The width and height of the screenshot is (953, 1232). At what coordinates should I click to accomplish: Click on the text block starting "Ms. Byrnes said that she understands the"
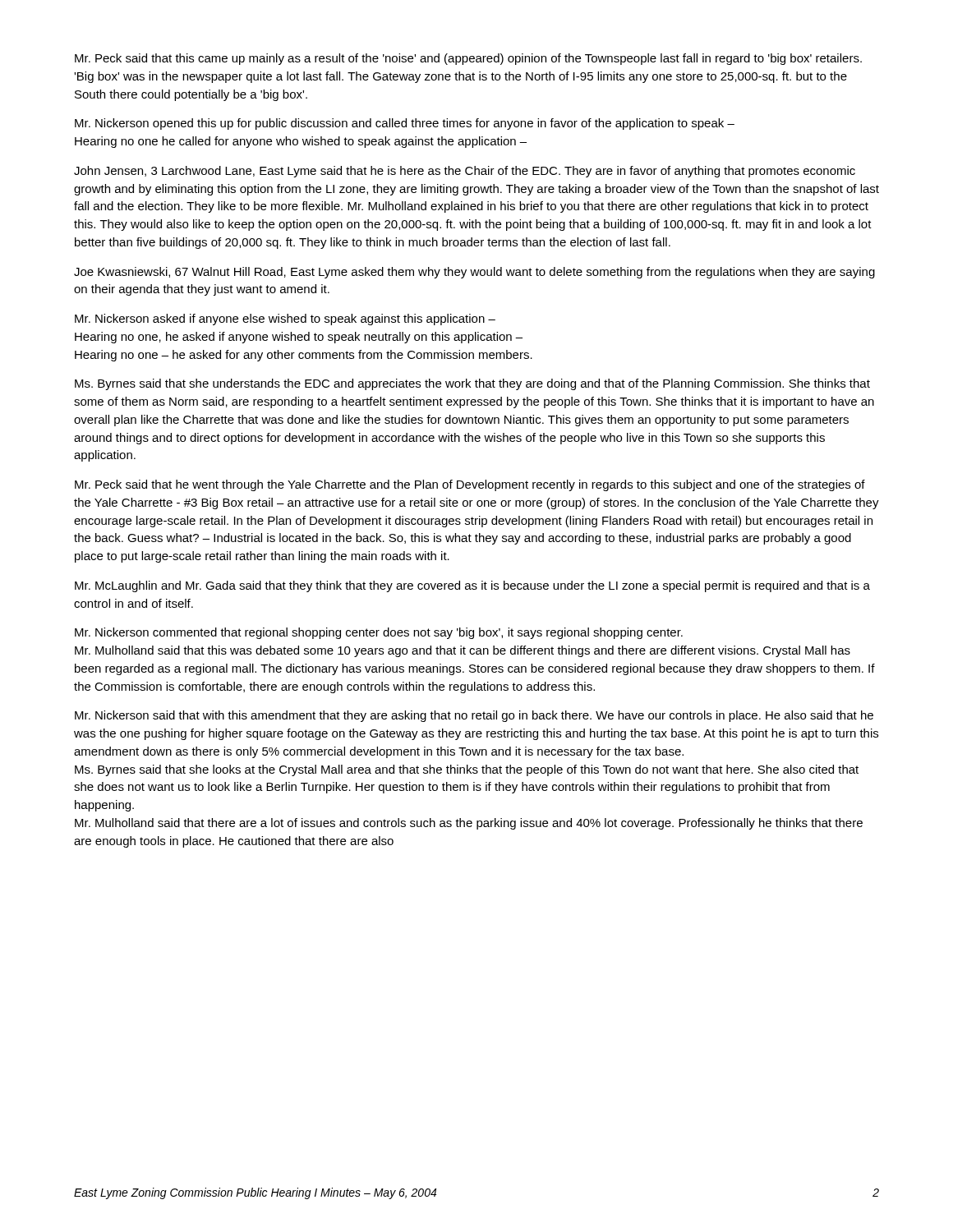pyautogui.click(x=474, y=419)
